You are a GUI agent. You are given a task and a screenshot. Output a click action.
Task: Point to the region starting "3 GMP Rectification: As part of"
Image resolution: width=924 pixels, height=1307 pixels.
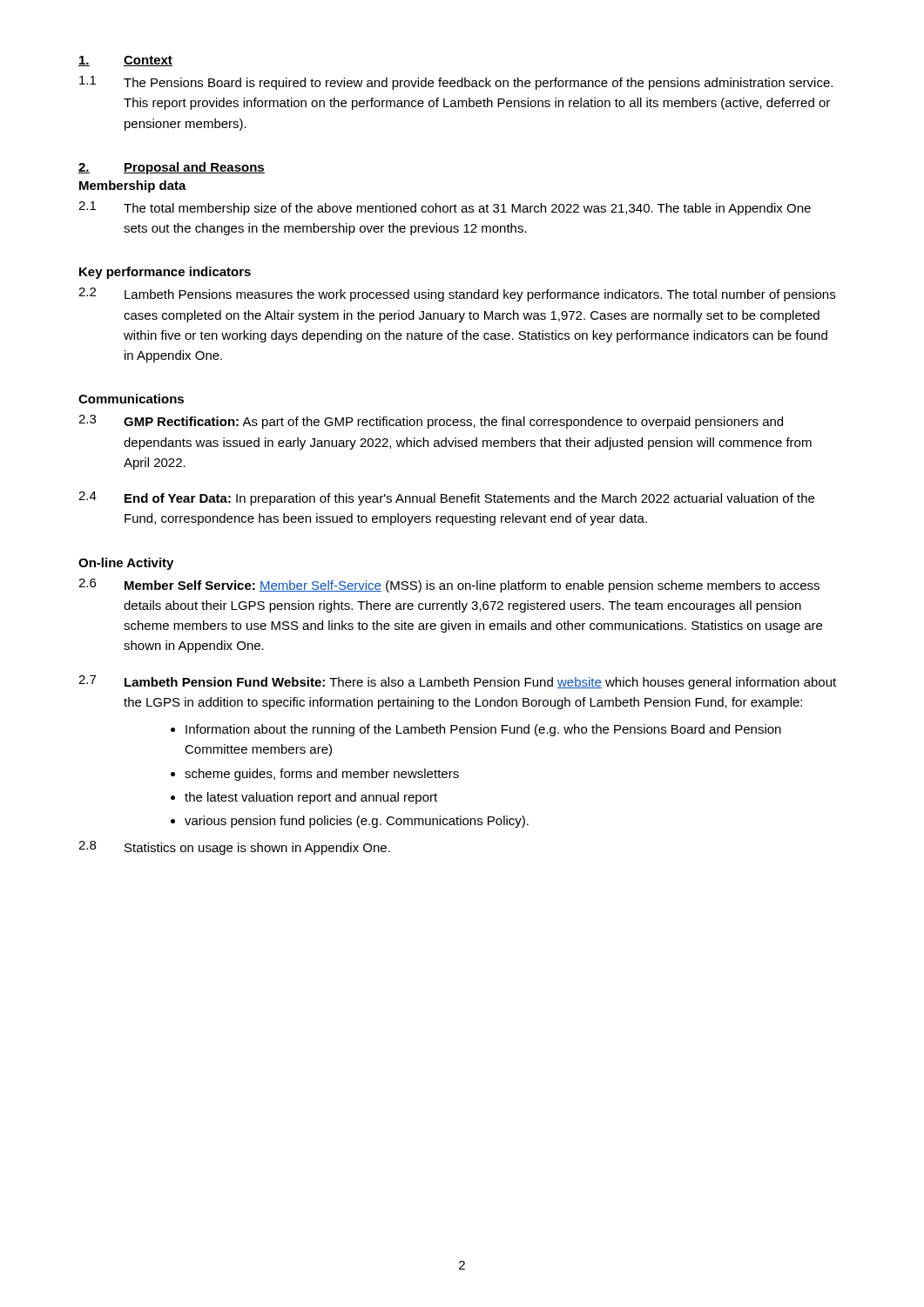coord(458,442)
